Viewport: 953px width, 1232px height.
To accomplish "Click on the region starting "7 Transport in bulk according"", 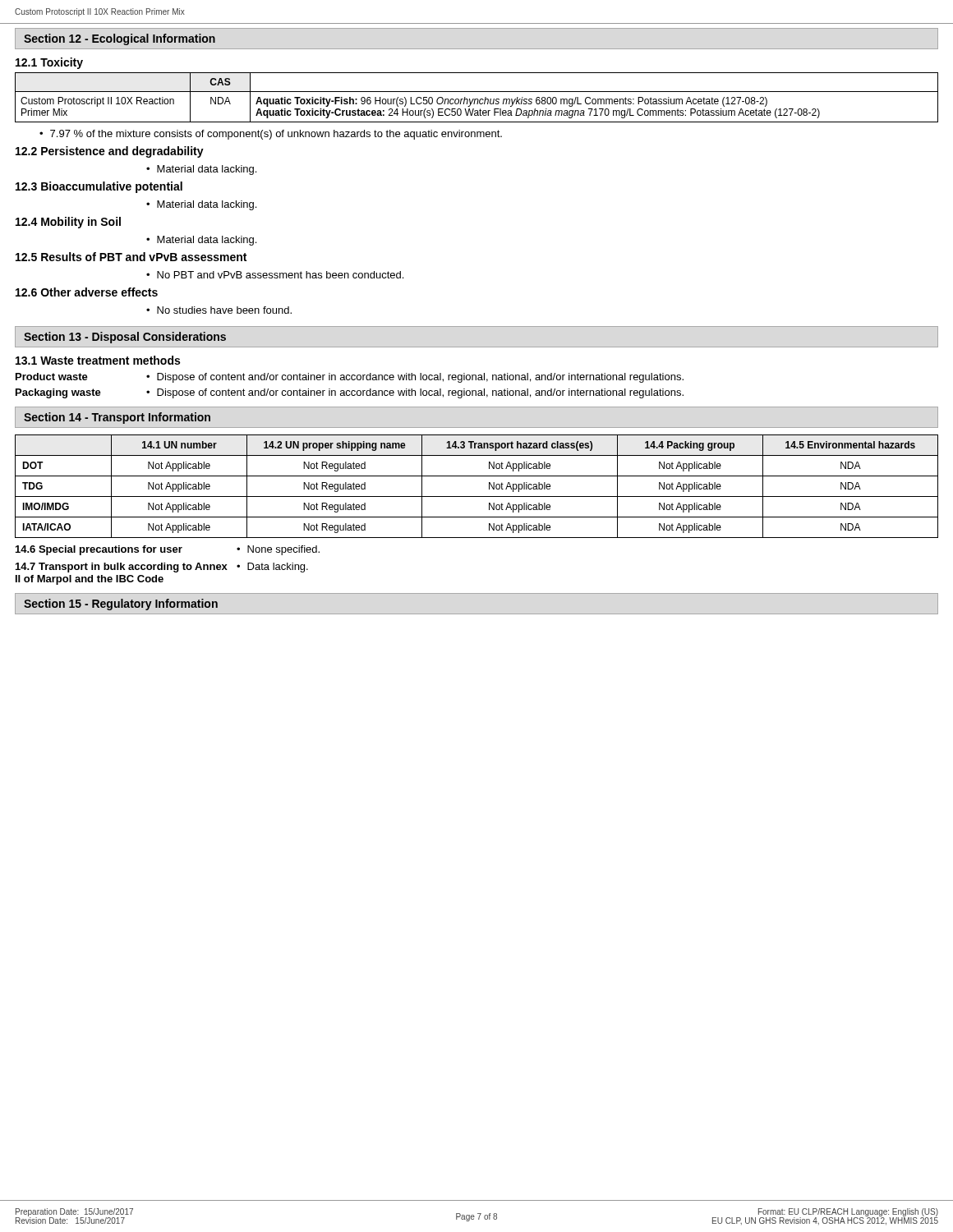I will [x=121, y=573].
